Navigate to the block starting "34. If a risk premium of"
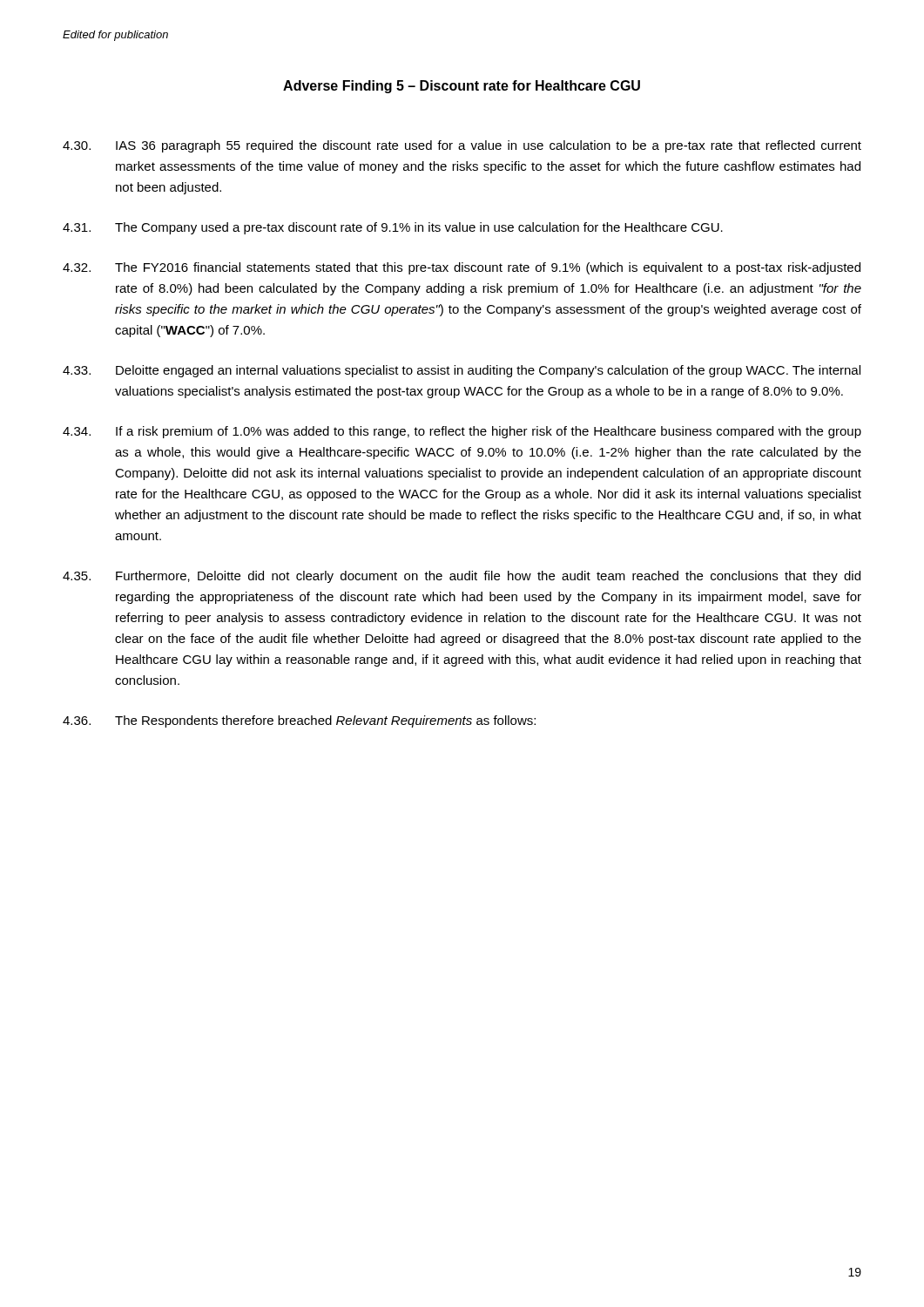Screen dimensions: 1307x924 (x=462, y=484)
